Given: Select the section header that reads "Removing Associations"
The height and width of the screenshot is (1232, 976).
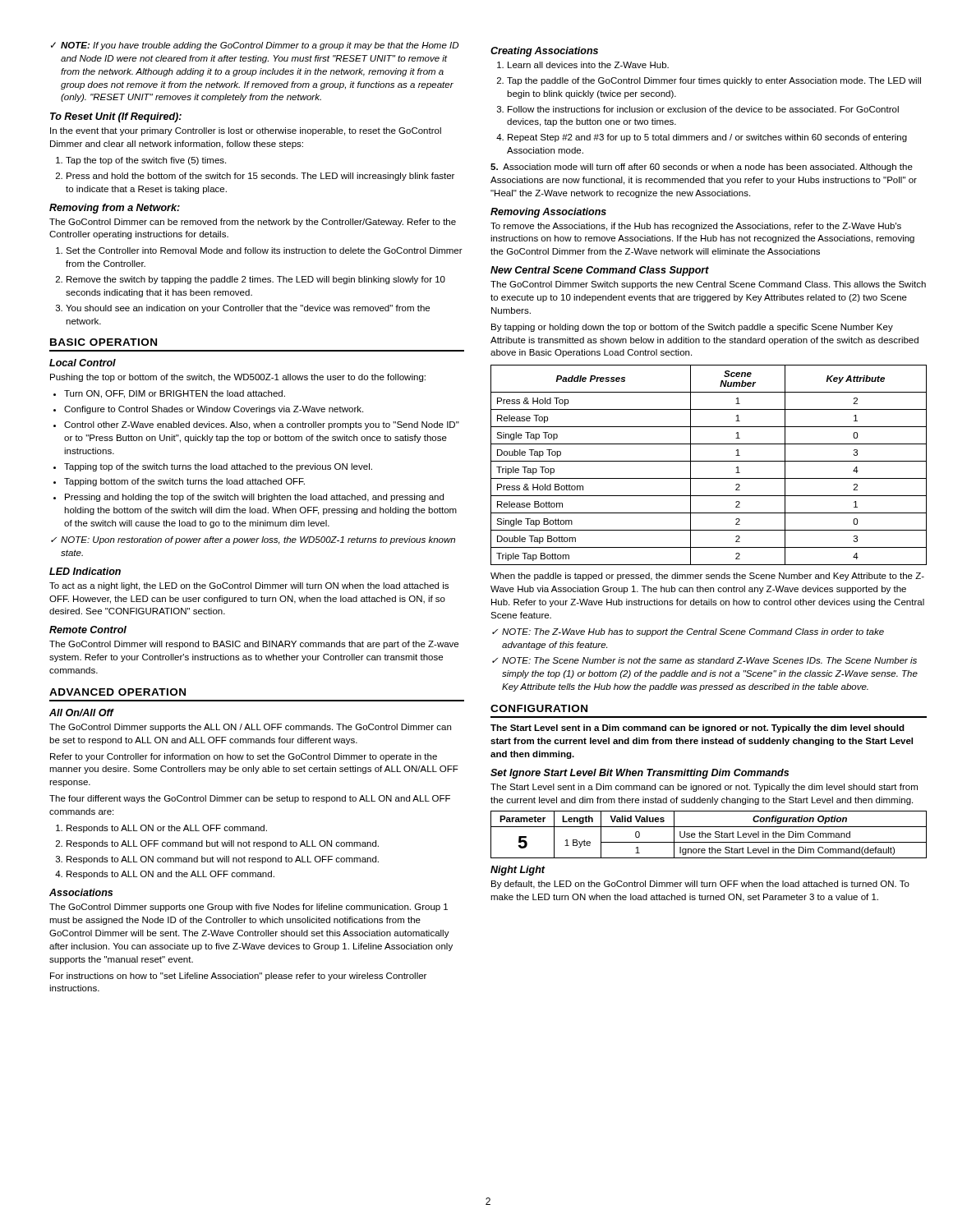Looking at the screenshot, I should coord(548,212).
